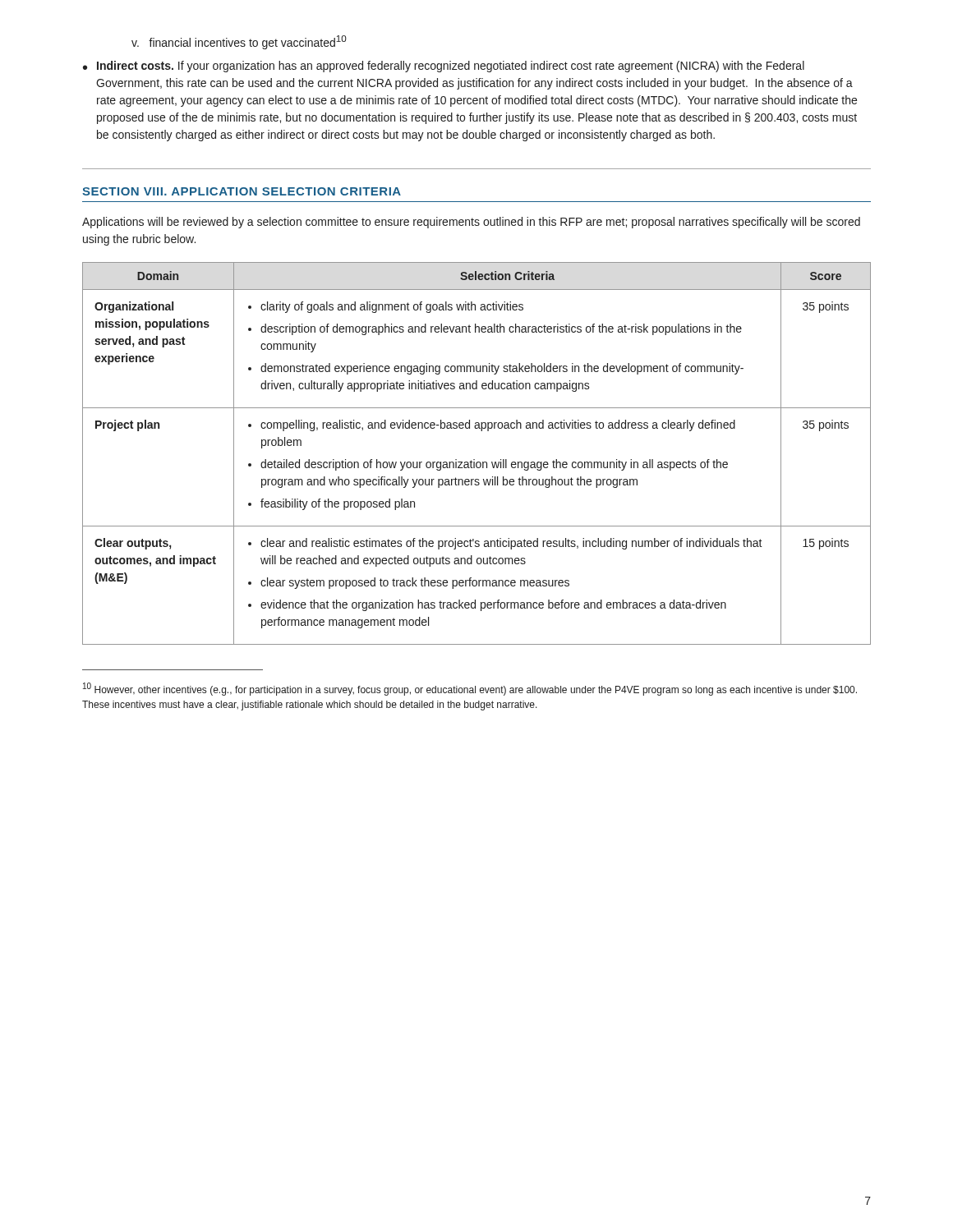Select the list item containing "• Indirect costs."
The height and width of the screenshot is (1232, 953).
pos(476,100)
